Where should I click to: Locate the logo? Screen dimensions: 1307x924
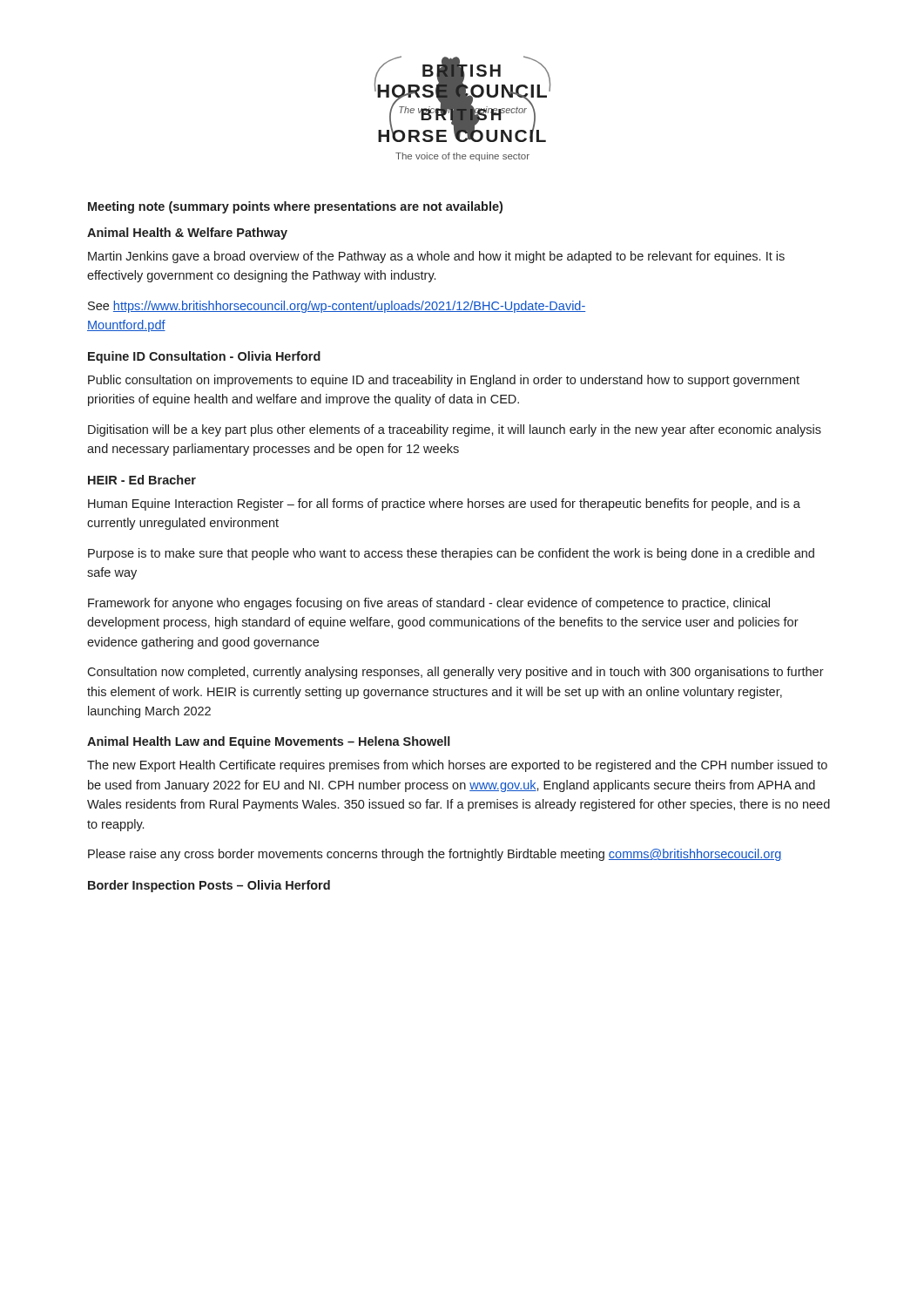(x=462, y=93)
